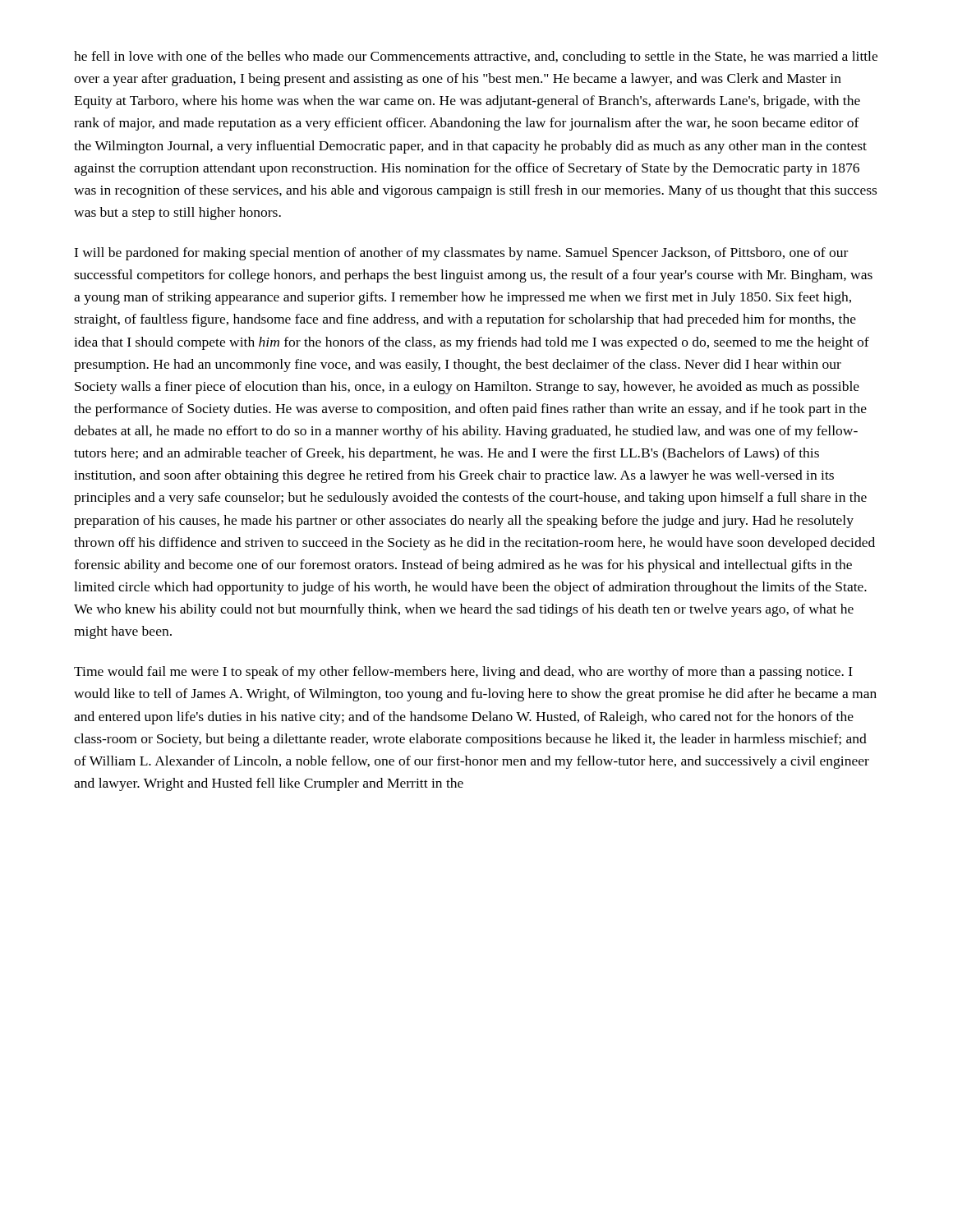This screenshot has height=1232, width=953.
Task: Click on the text starting "I will be pardoned"
Action: 475,442
